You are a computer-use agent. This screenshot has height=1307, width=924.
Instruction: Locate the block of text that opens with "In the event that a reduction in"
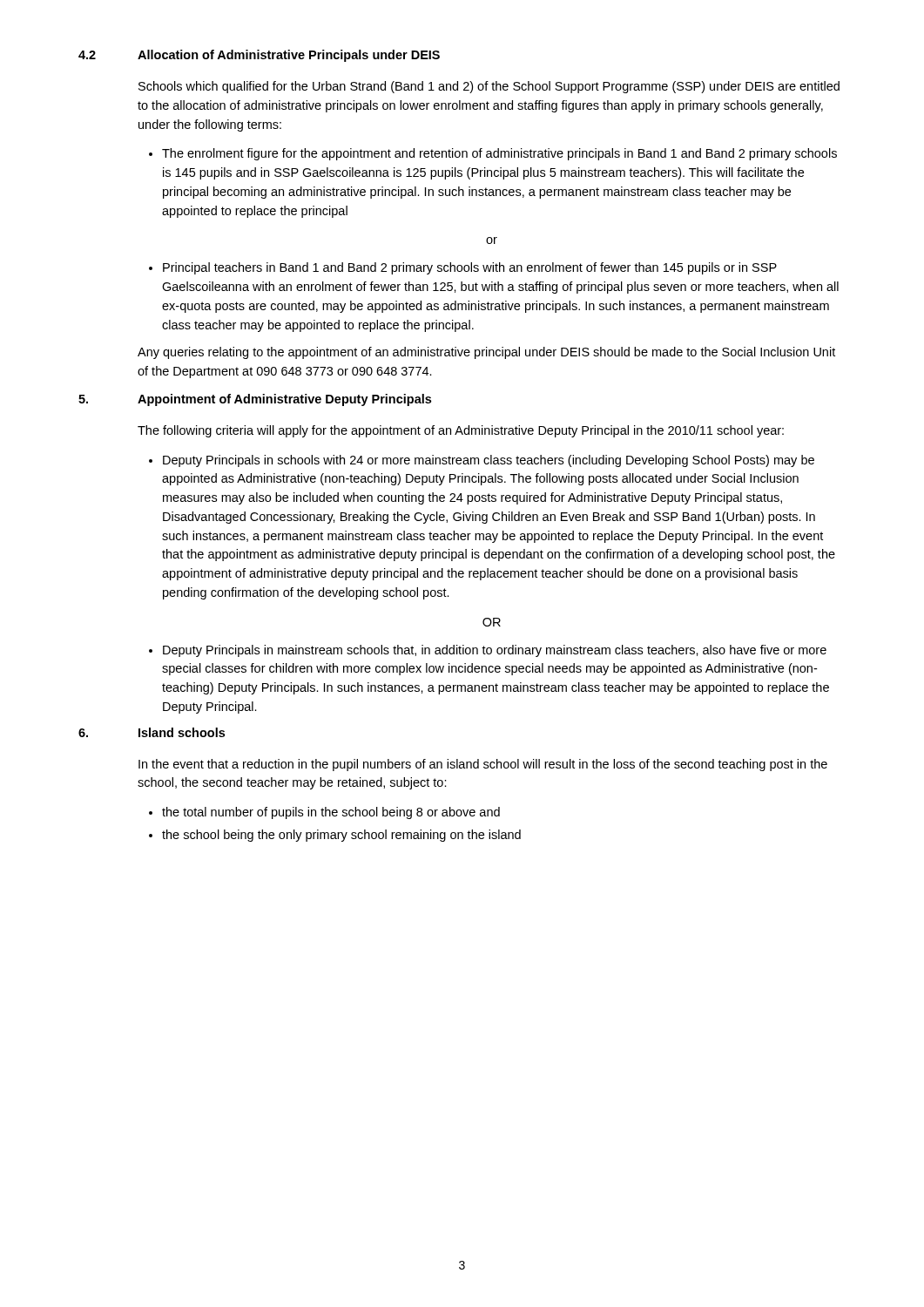pyautogui.click(x=483, y=773)
